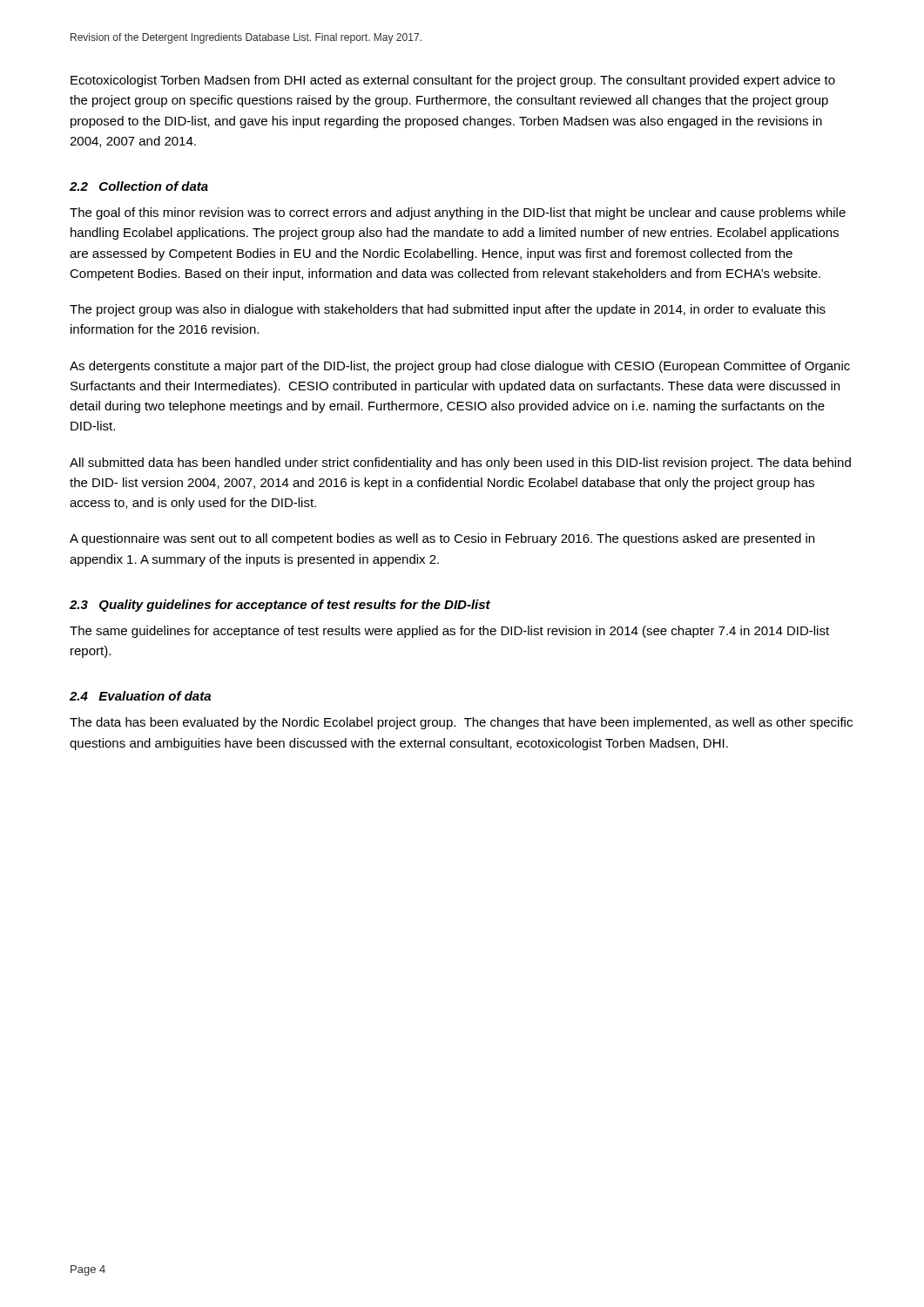The image size is (924, 1307).
Task: Locate the text starting "The goal of"
Action: (x=458, y=243)
